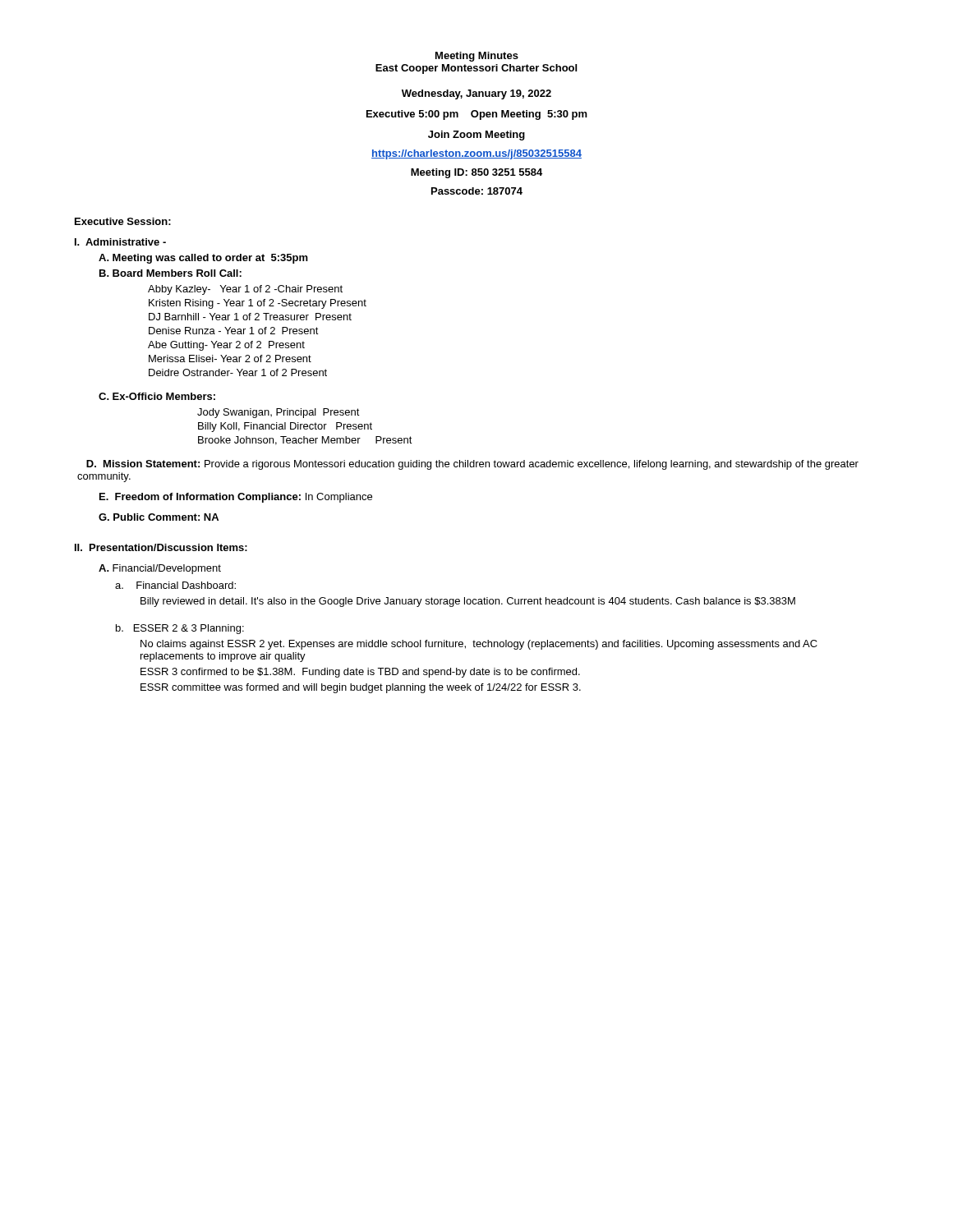The width and height of the screenshot is (953, 1232).
Task: Click on the region starting "G. Public Comment:"
Action: 159,517
